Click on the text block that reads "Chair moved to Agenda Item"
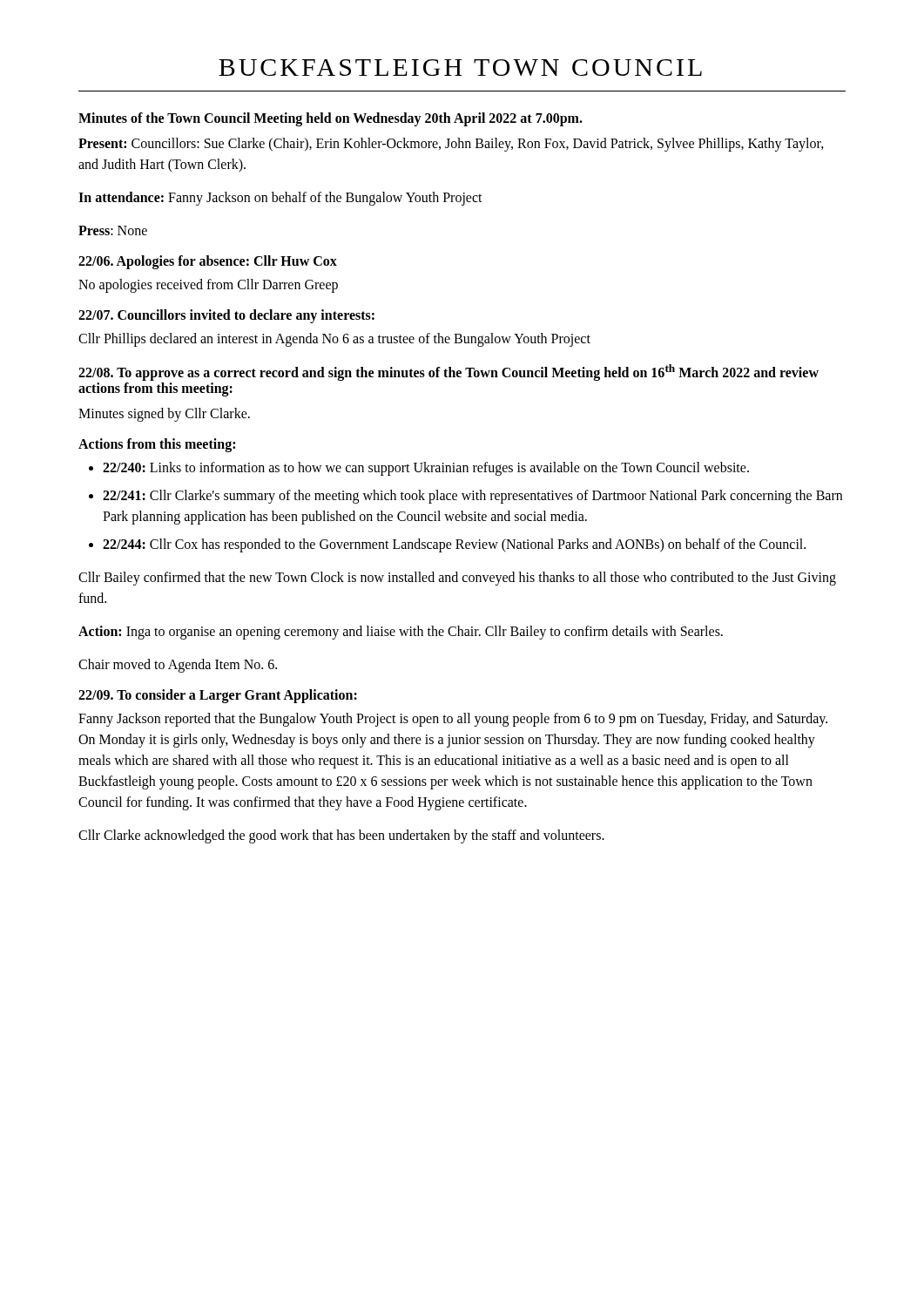The image size is (924, 1307). (178, 665)
